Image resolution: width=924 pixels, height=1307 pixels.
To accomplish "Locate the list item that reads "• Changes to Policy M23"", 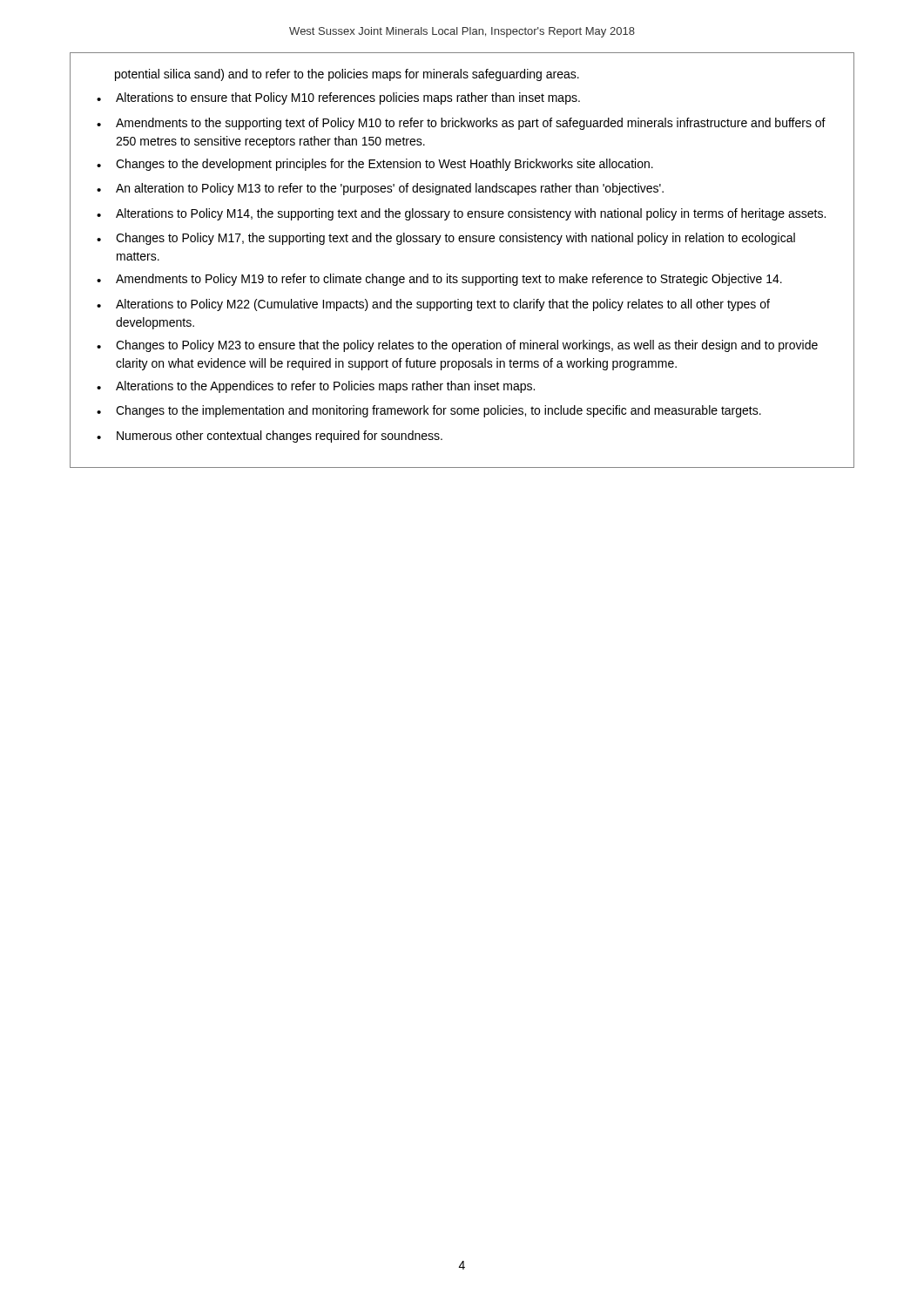I will (465, 354).
